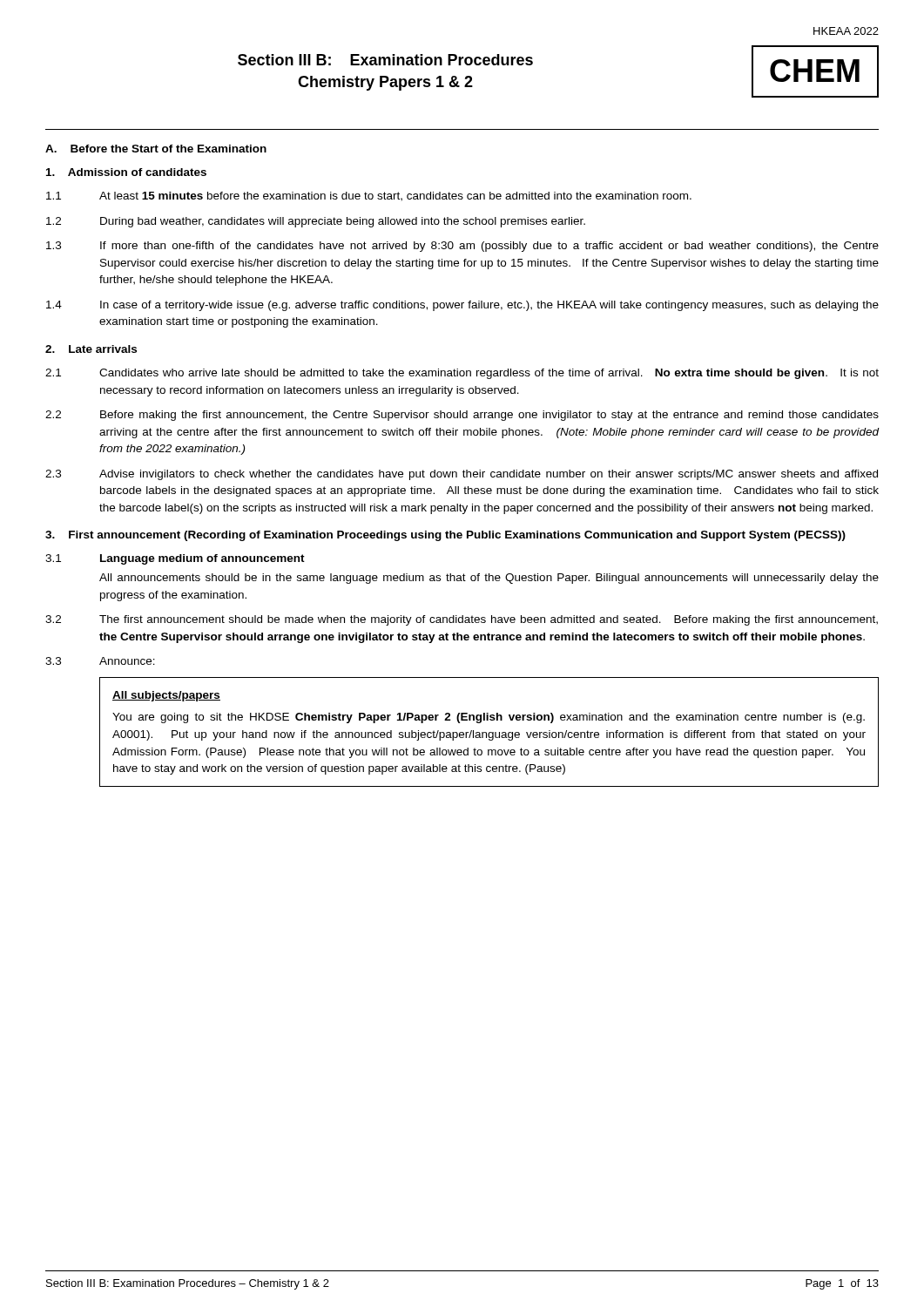This screenshot has width=924, height=1307.
Task: Where is the passage that starts "All subjects/papers You are going to sit the"?
Action: 489,731
